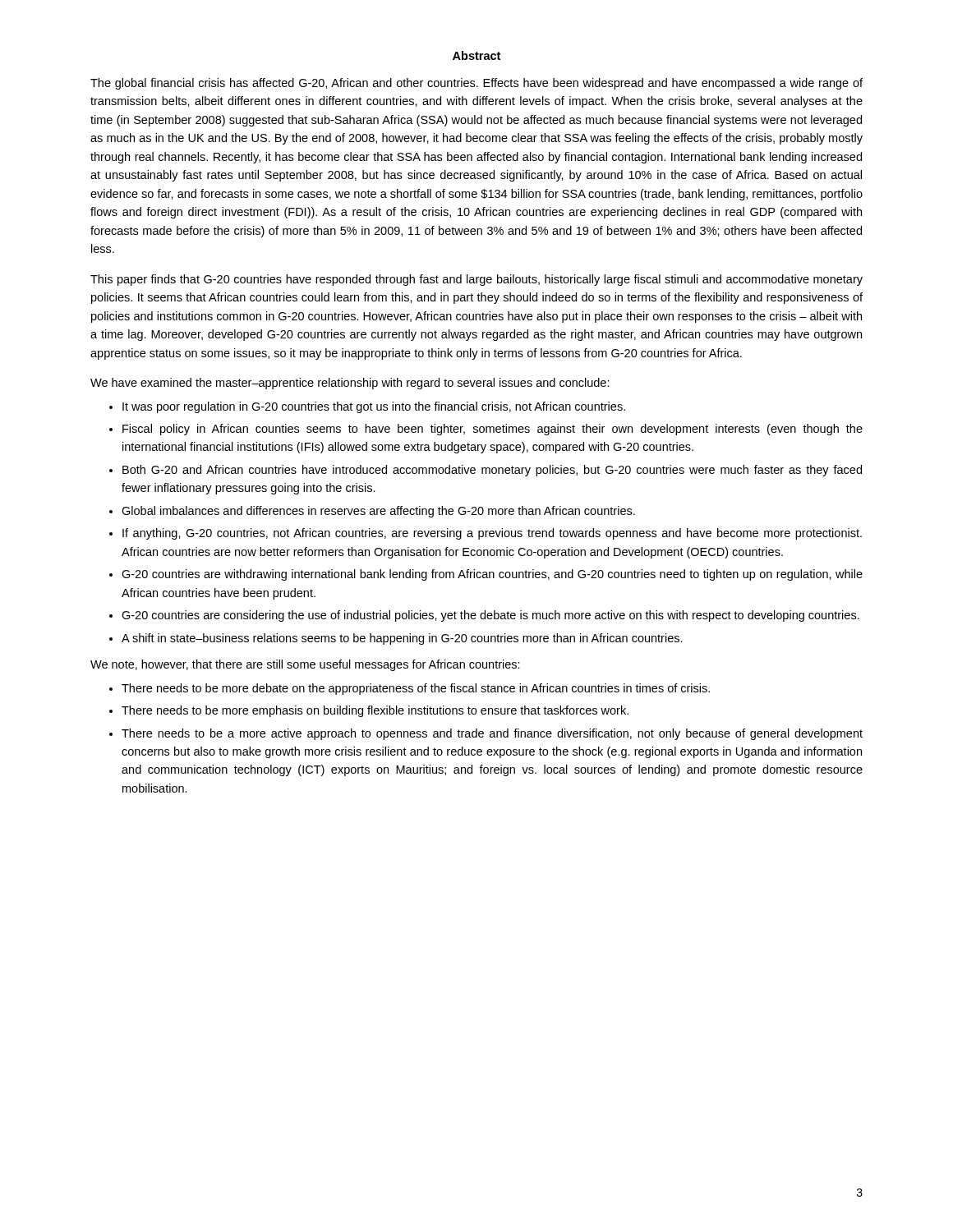953x1232 pixels.
Task: Where is the passage that starts "The global financial"?
Action: click(476, 166)
